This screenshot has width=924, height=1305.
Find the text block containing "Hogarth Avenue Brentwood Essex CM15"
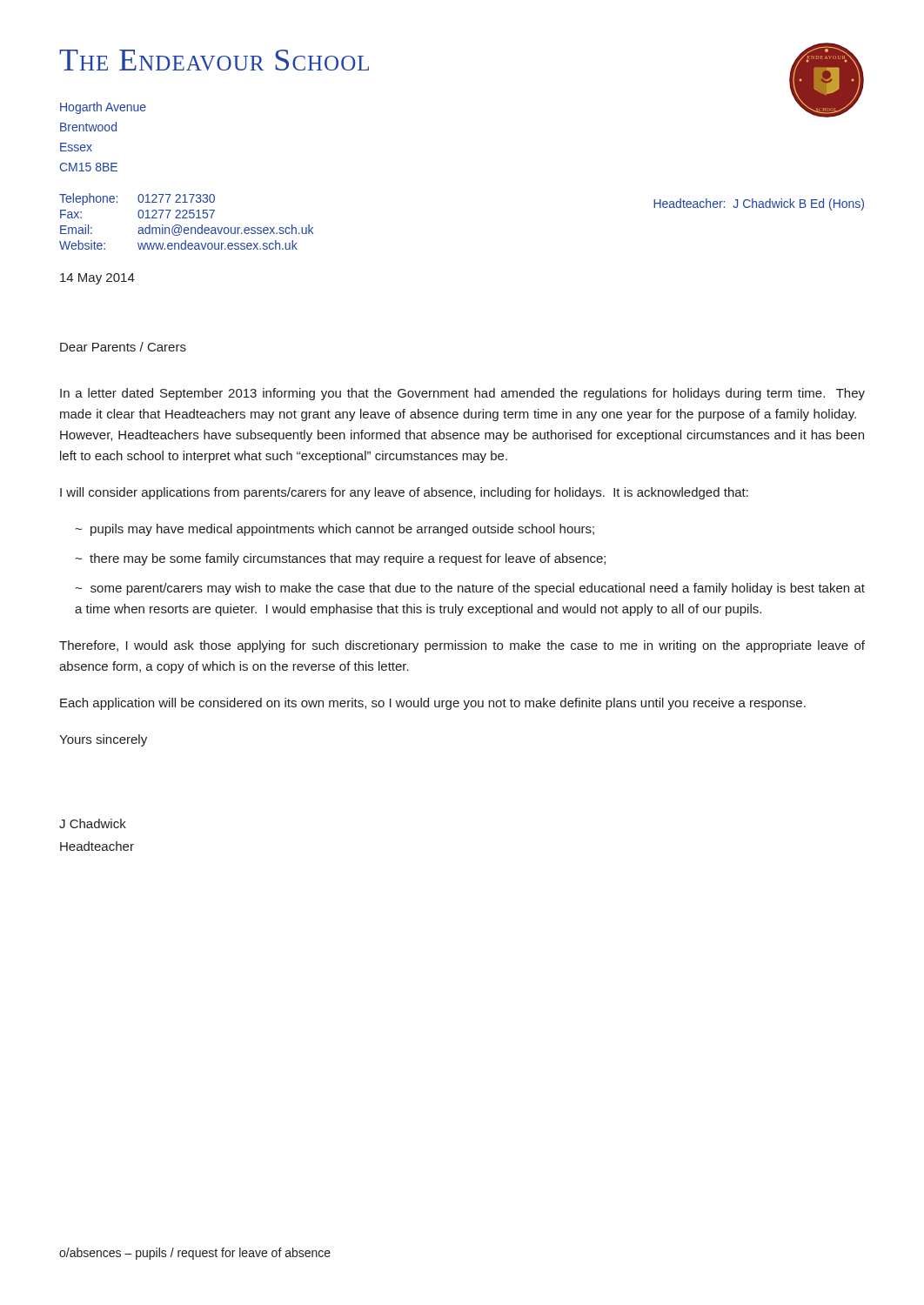tap(103, 137)
